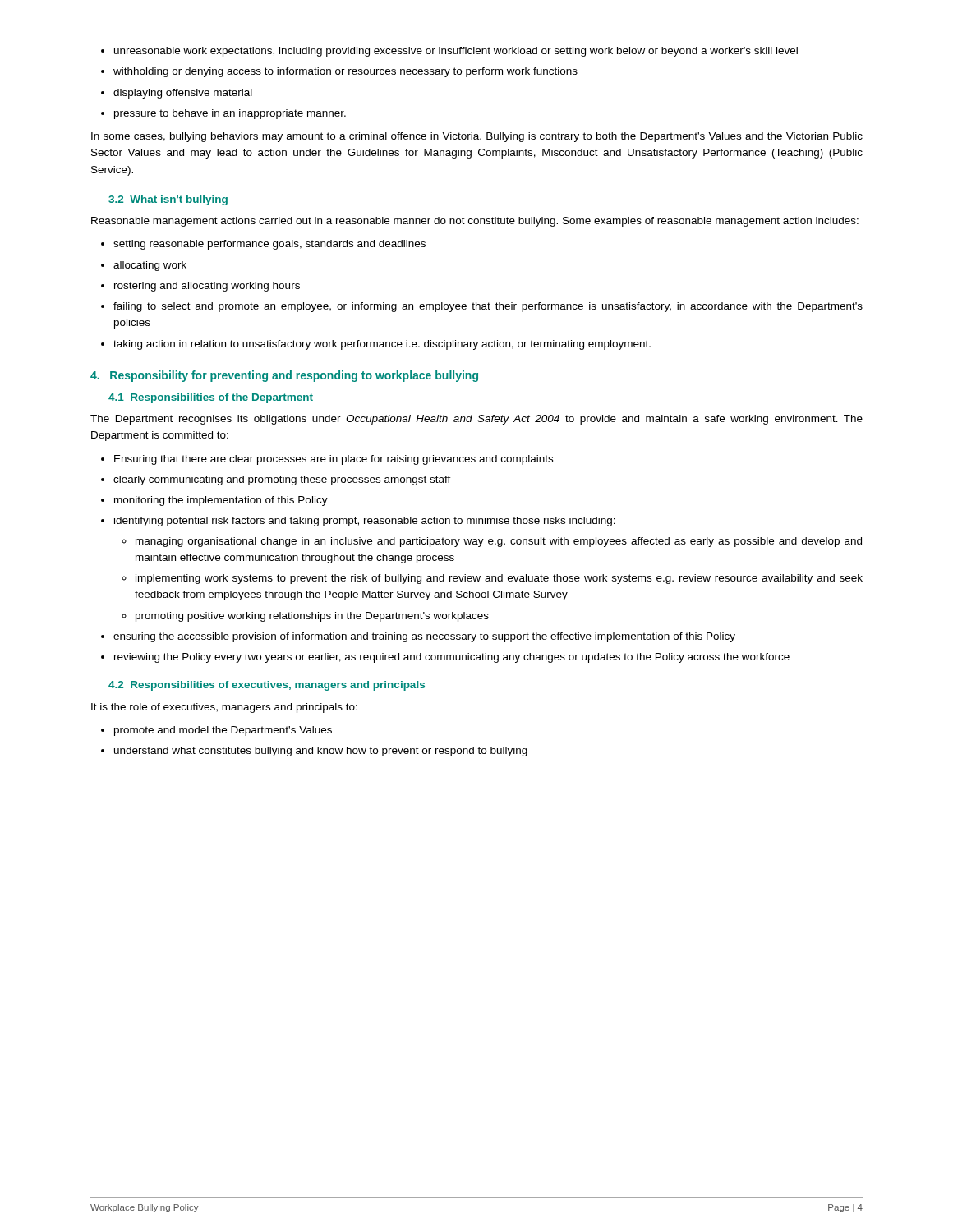The height and width of the screenshot is (1232, 953).
Task: Click on the passage starting "4.1 Responsibilities of"
Action: click(x=211, y=398)
